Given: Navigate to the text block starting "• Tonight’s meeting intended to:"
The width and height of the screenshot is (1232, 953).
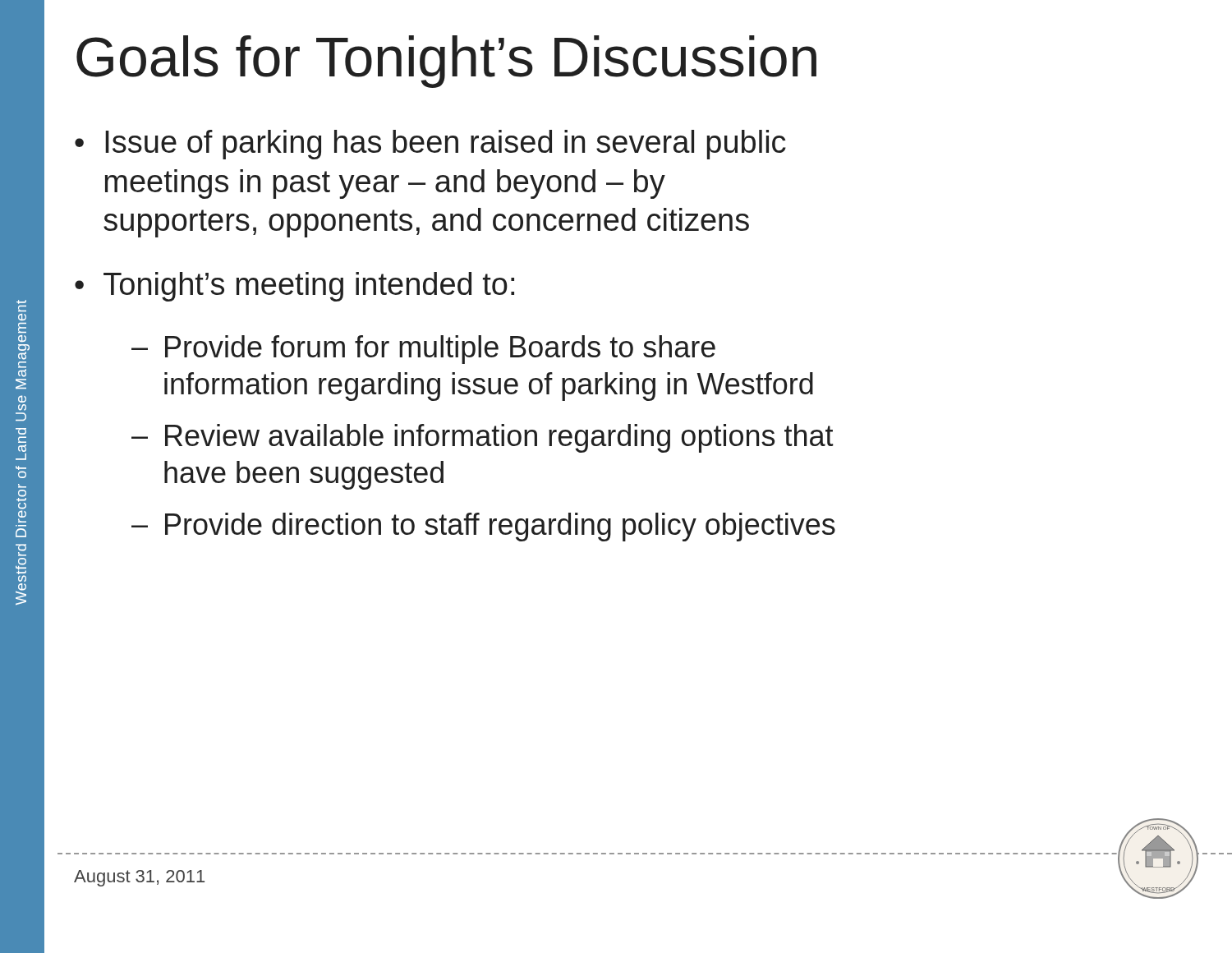Looking at the screenshot, I should pyautogui.click(x=295, y=284).
